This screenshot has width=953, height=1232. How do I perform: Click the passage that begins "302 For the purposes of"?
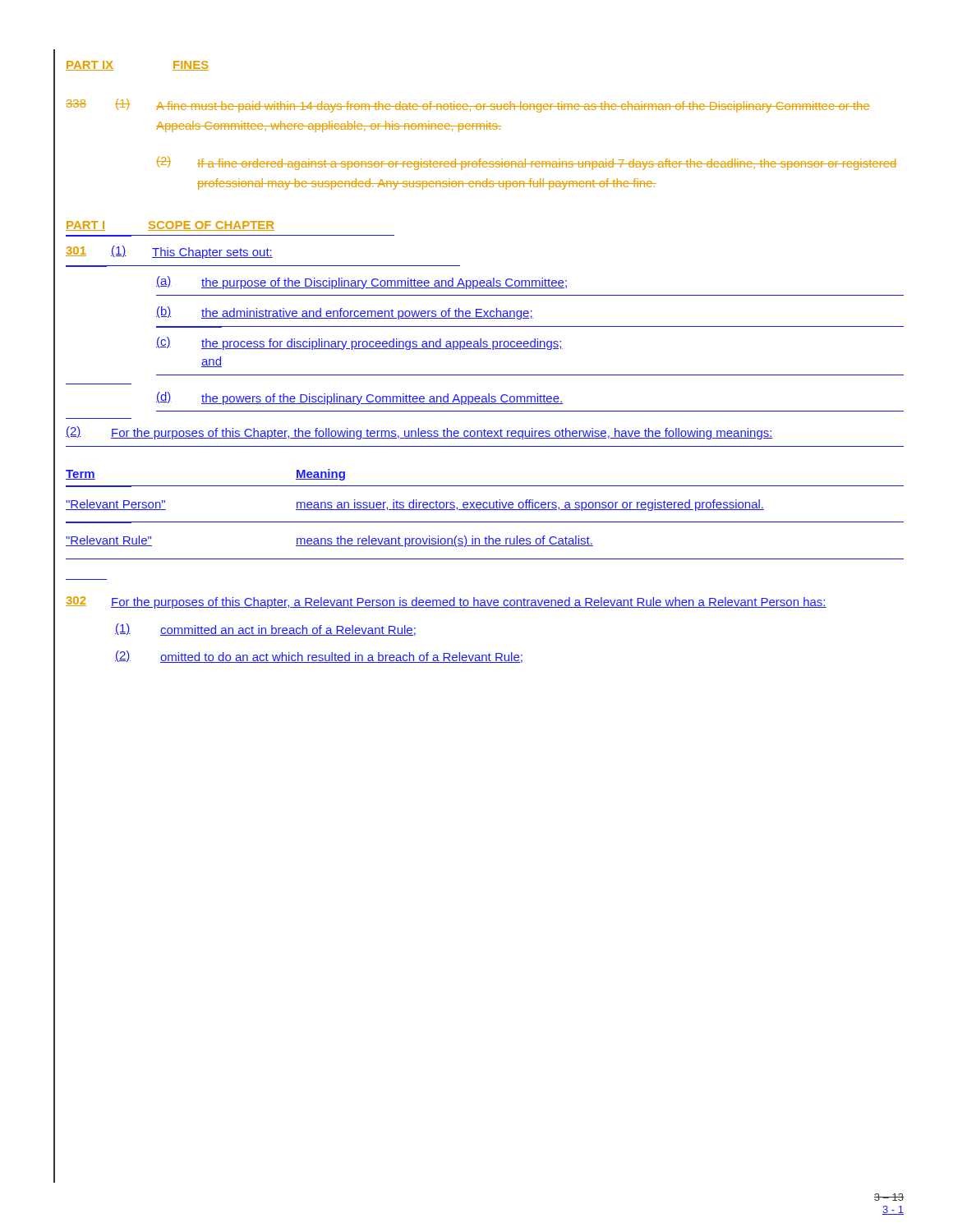[485, 602]
